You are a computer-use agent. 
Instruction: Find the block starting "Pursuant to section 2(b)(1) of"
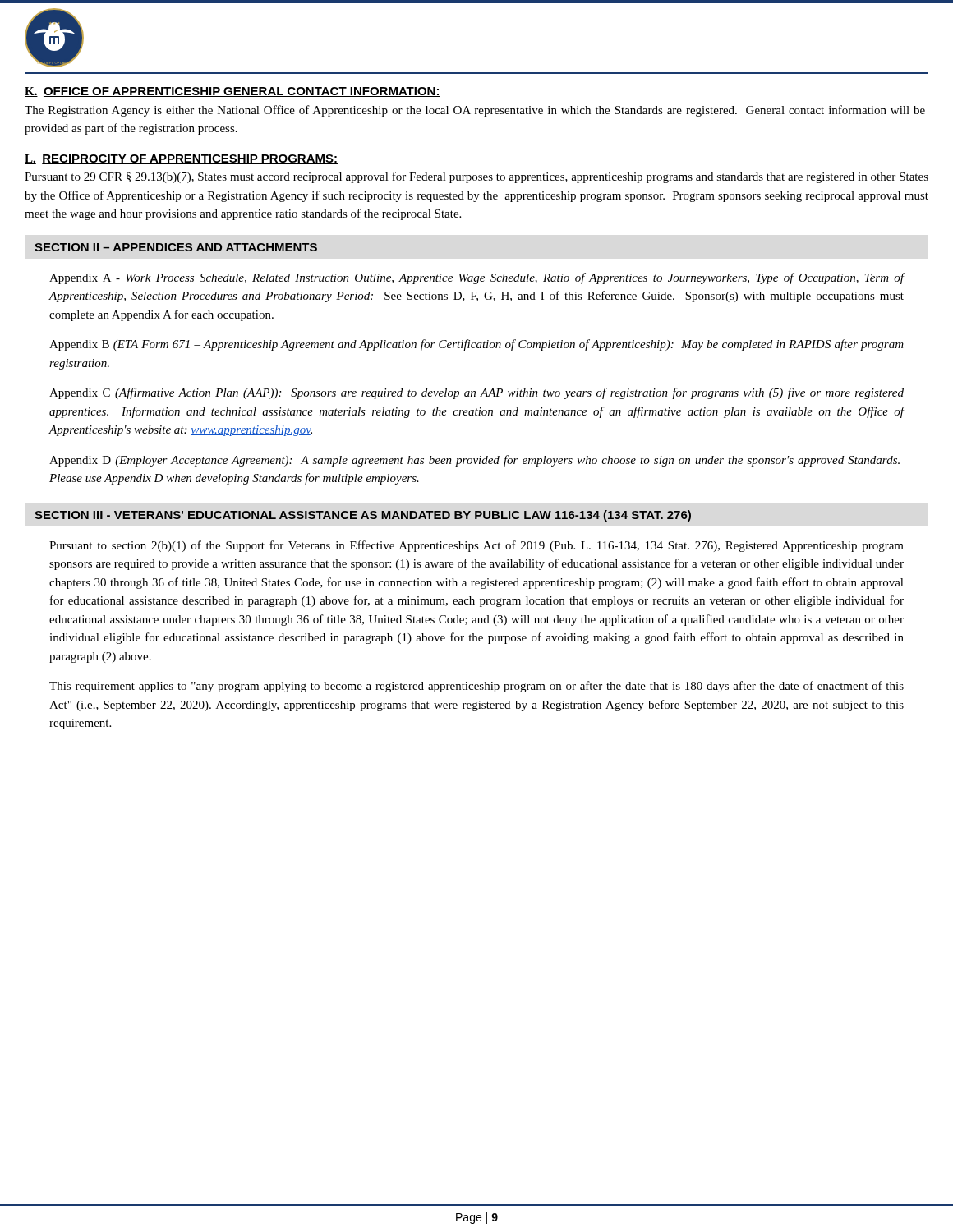476,601
